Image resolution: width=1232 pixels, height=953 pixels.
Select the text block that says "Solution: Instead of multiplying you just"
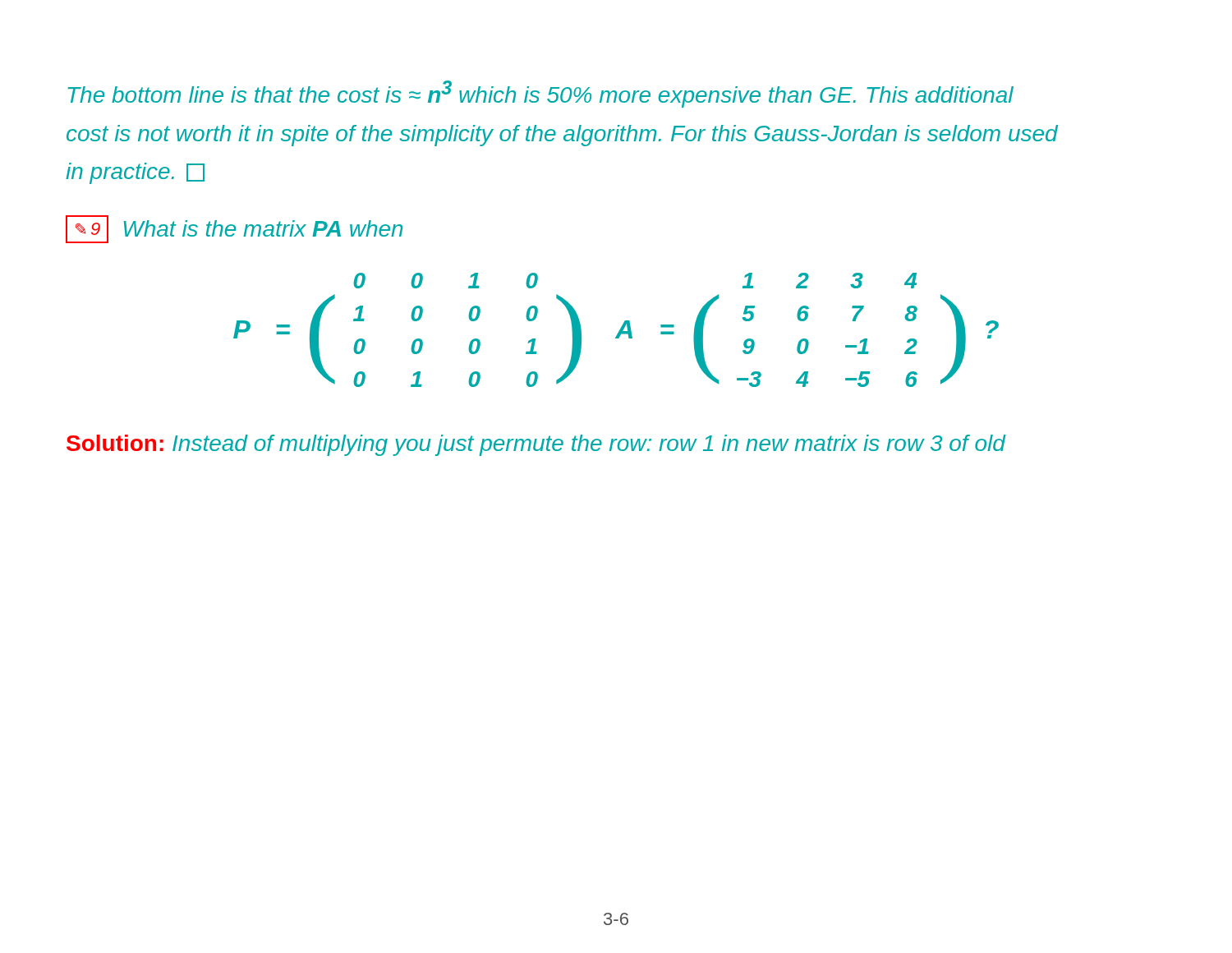coord(535,443)
